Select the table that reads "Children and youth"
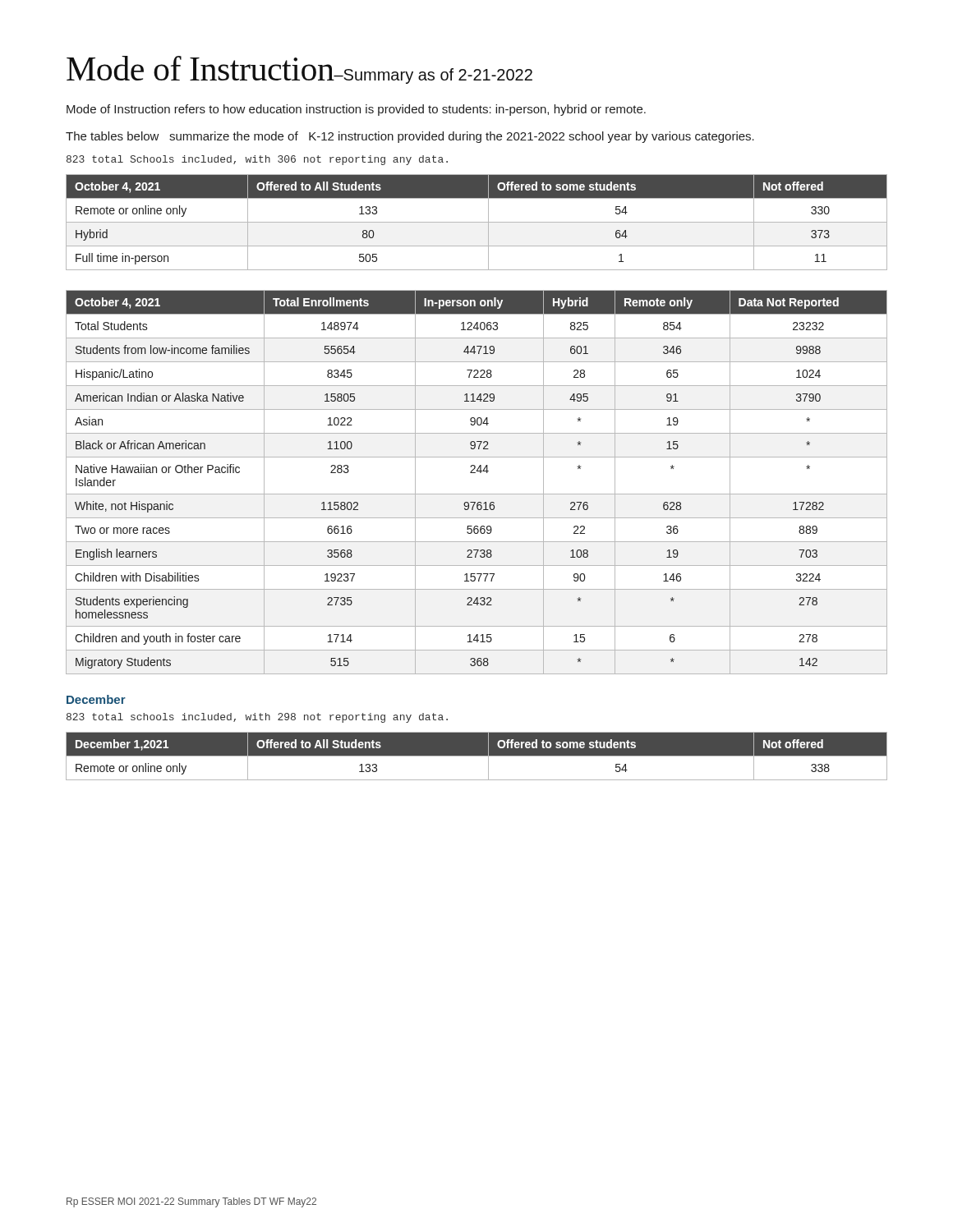Screen dimensions: 1232x953 pyautogui.click(x=476, y=482)
